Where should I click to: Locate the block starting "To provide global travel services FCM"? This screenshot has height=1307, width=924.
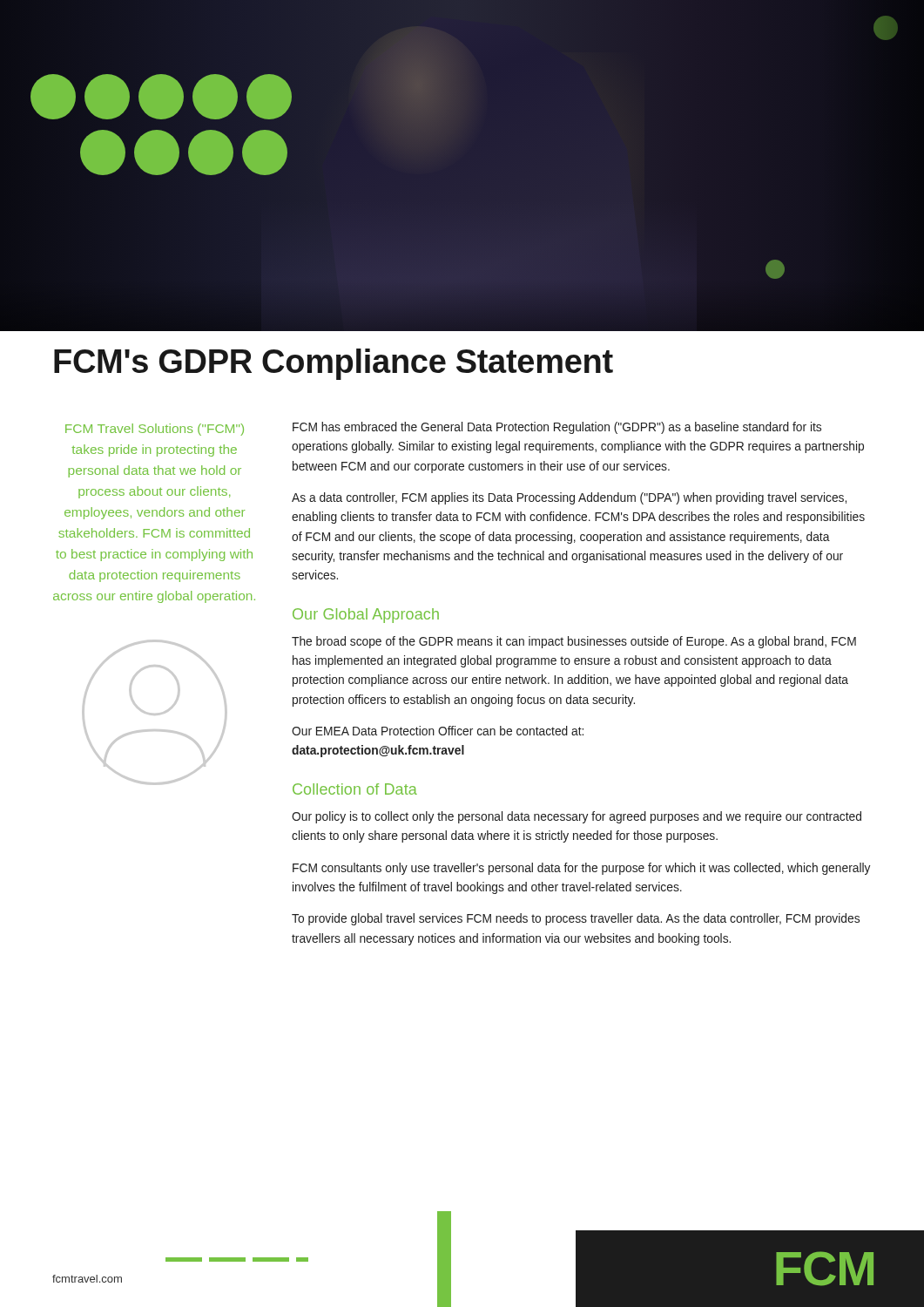coord(582,929)
